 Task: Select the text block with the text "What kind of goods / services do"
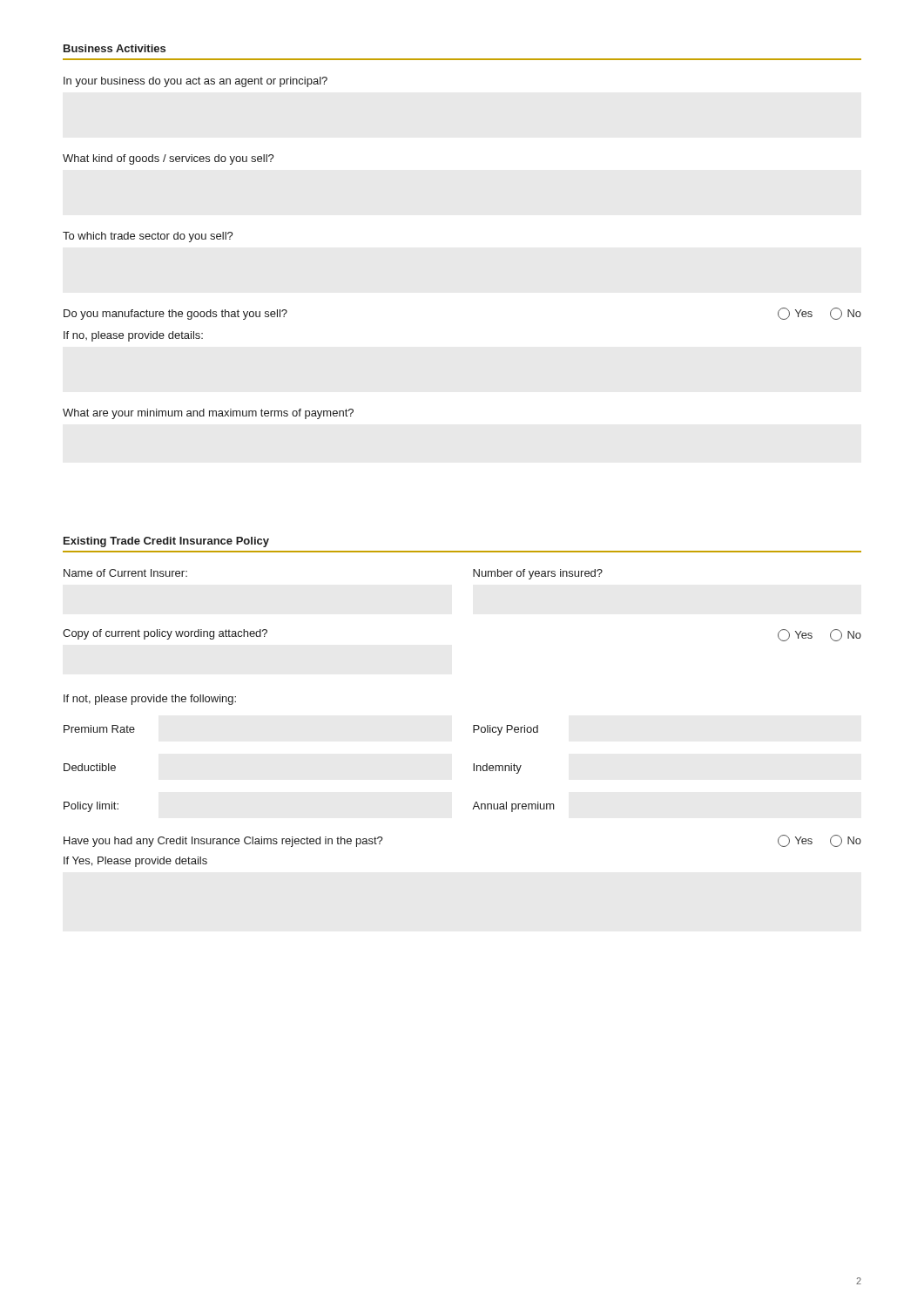tap(168, 158)
